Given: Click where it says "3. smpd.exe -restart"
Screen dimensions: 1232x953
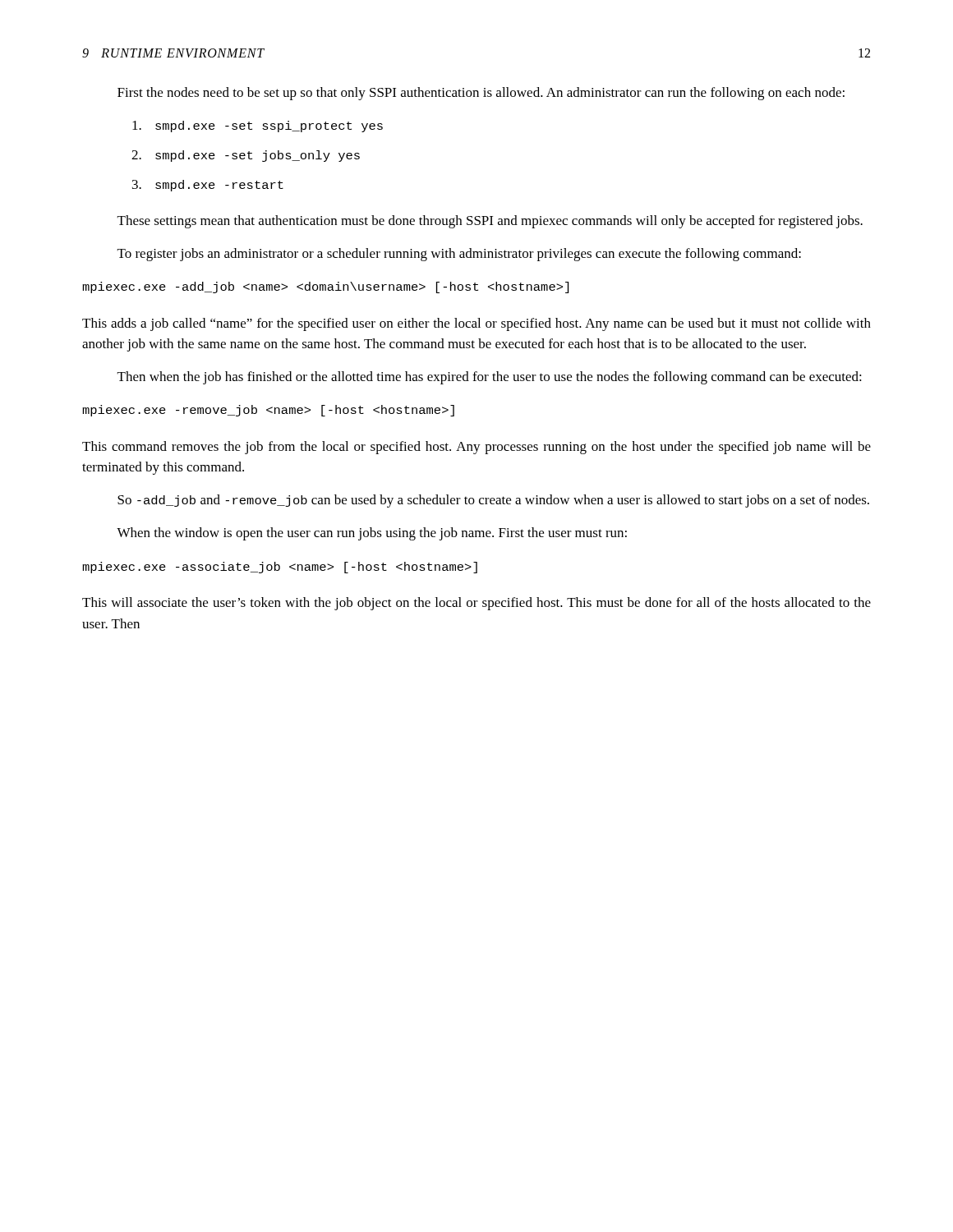Looking at the screenshot, I should (208, 185).
